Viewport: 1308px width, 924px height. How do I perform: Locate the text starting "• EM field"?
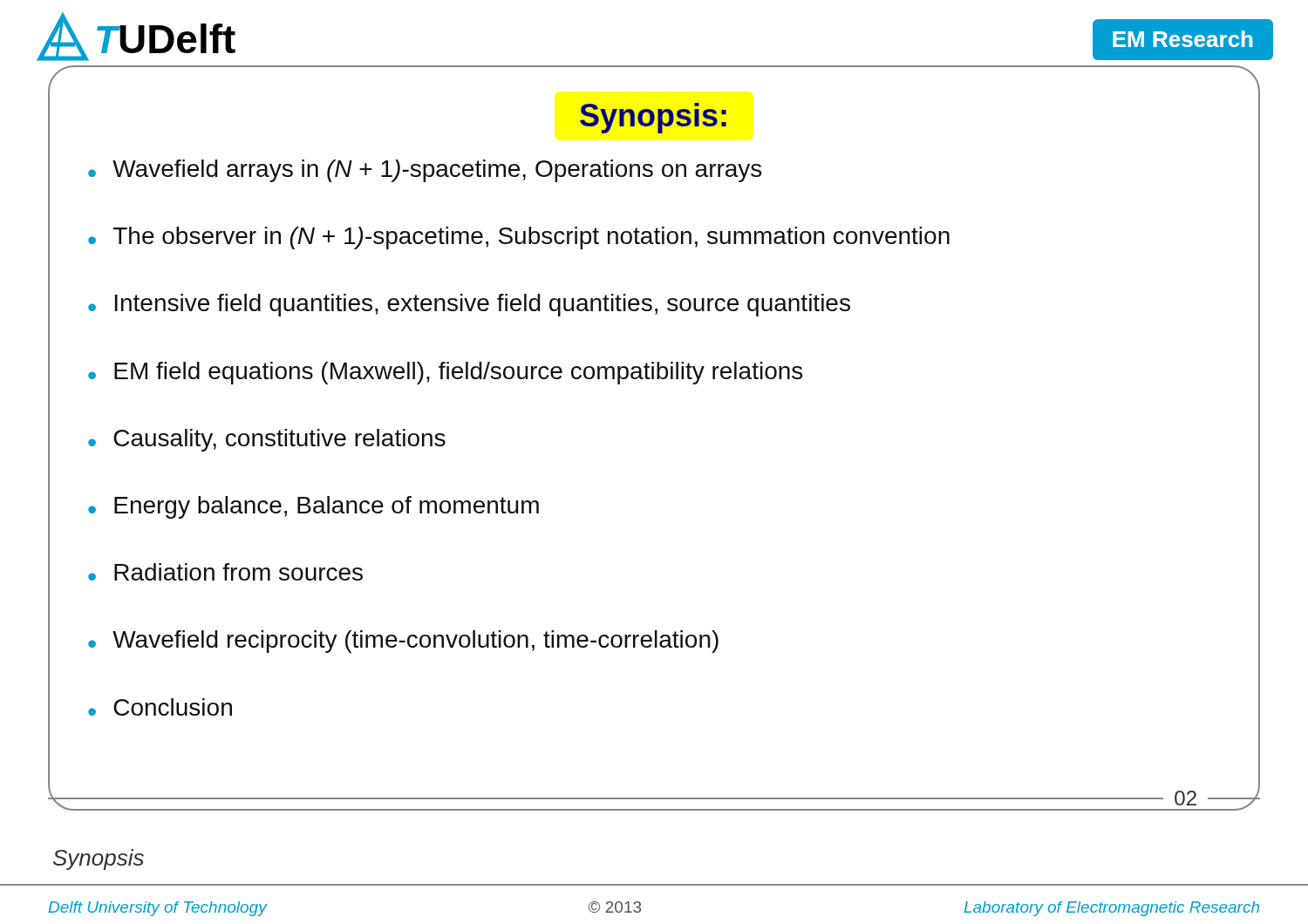click(x=445, y=374)
